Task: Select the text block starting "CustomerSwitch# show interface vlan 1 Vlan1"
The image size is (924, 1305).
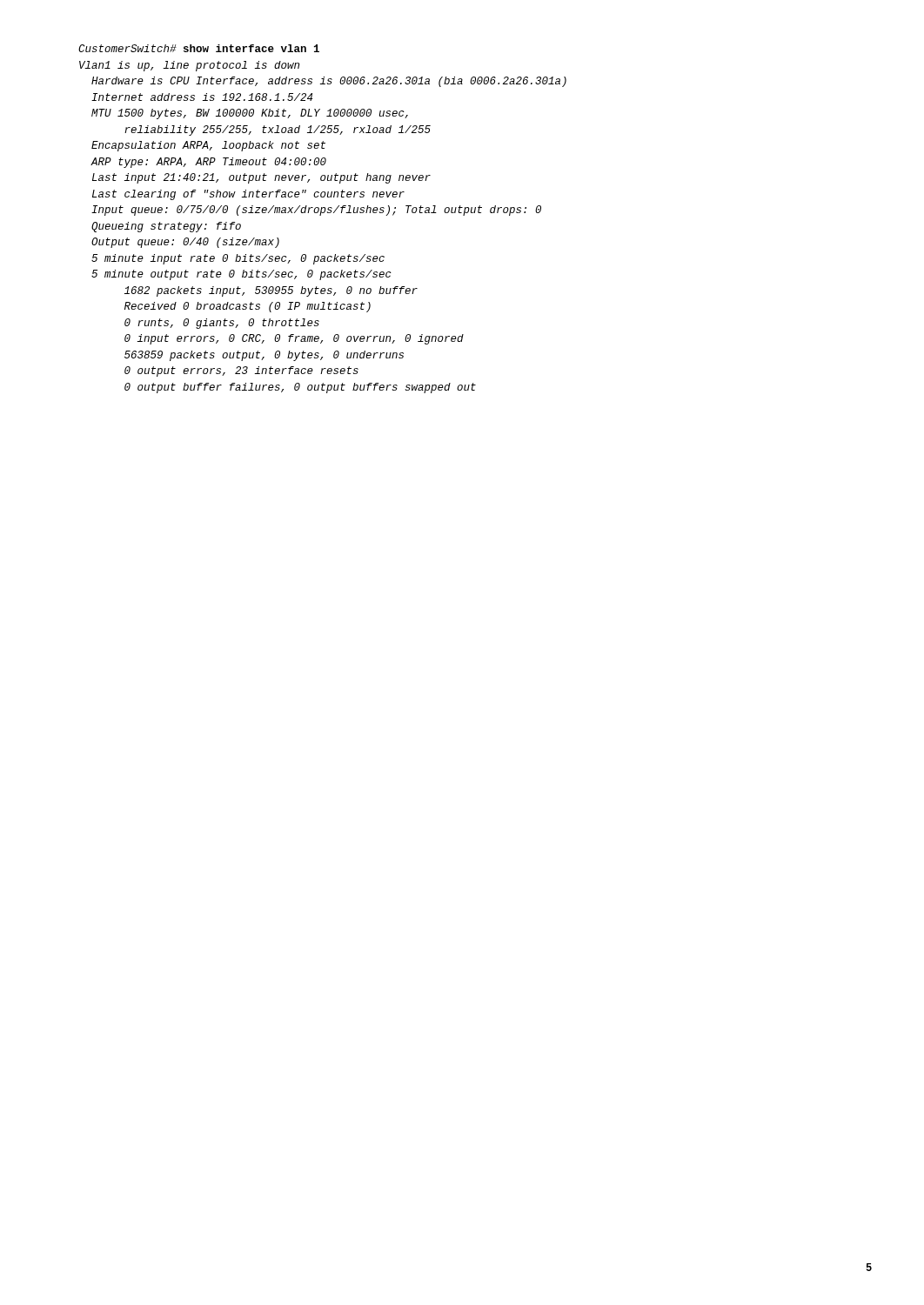Action: (x=323, y=219)
